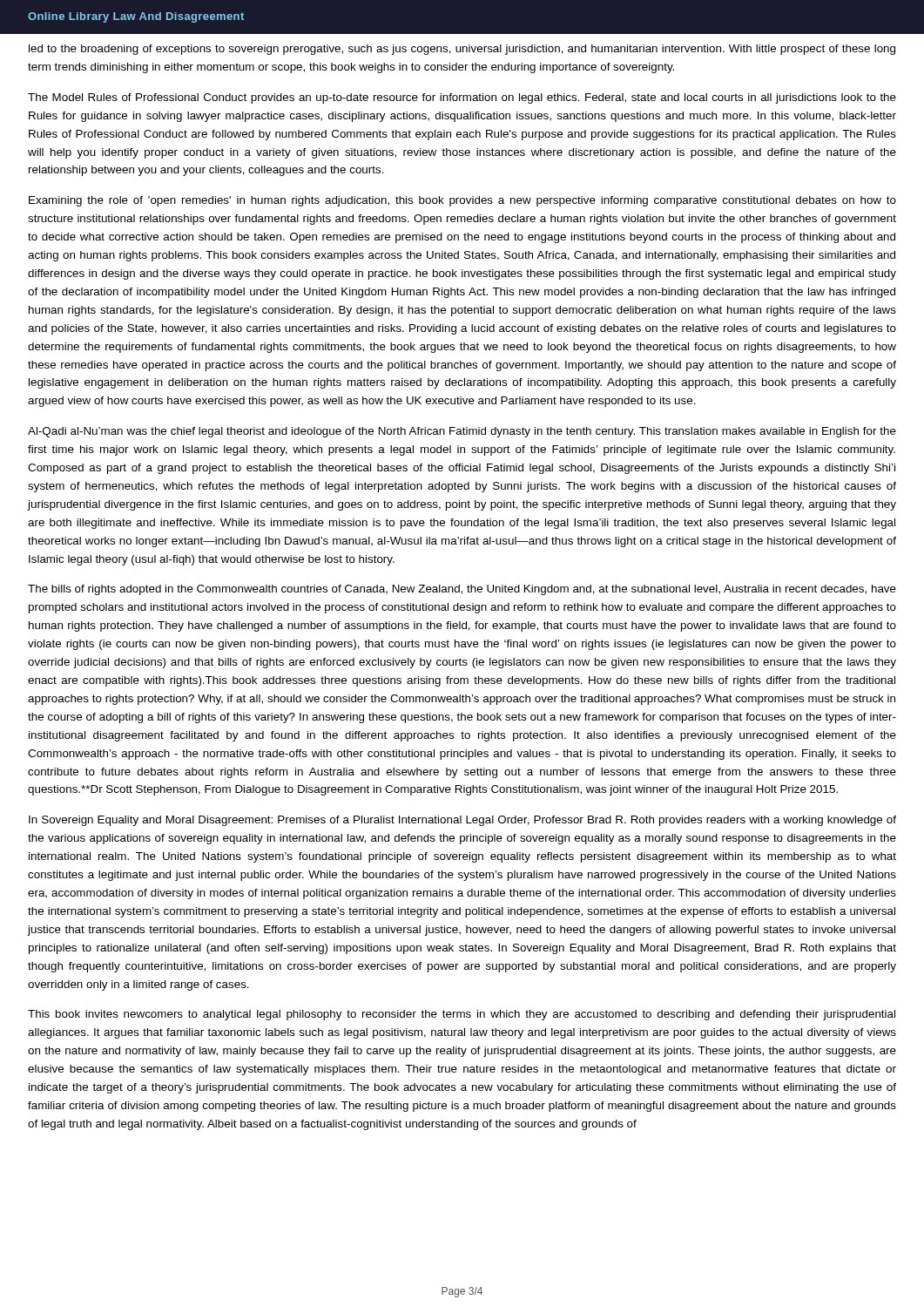Select the passage starting "led to the"
This screenshot has height=1307, width=924.
coord(462,57)
